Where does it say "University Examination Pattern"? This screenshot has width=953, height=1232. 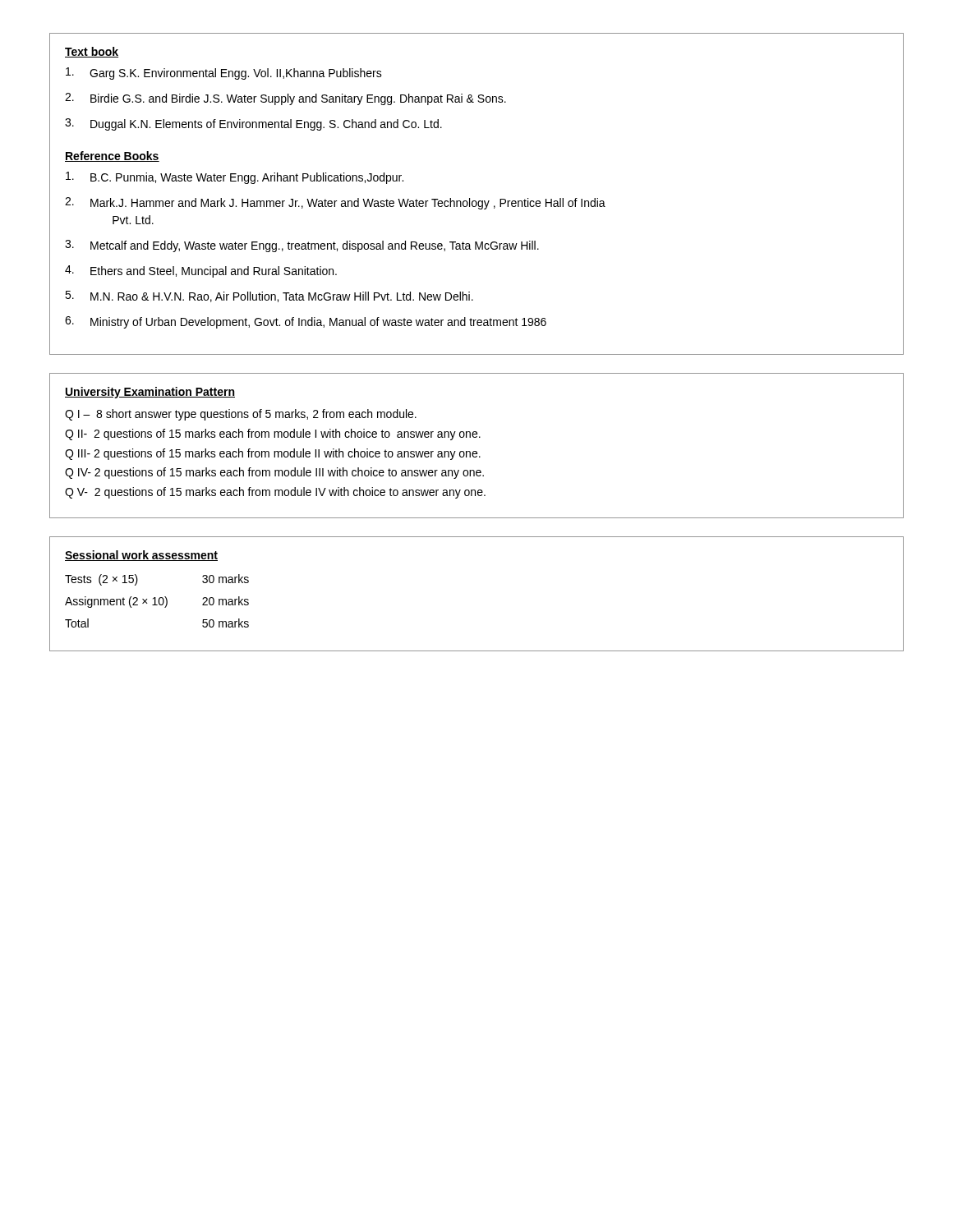pyautogui.click(x=150, y=392)
